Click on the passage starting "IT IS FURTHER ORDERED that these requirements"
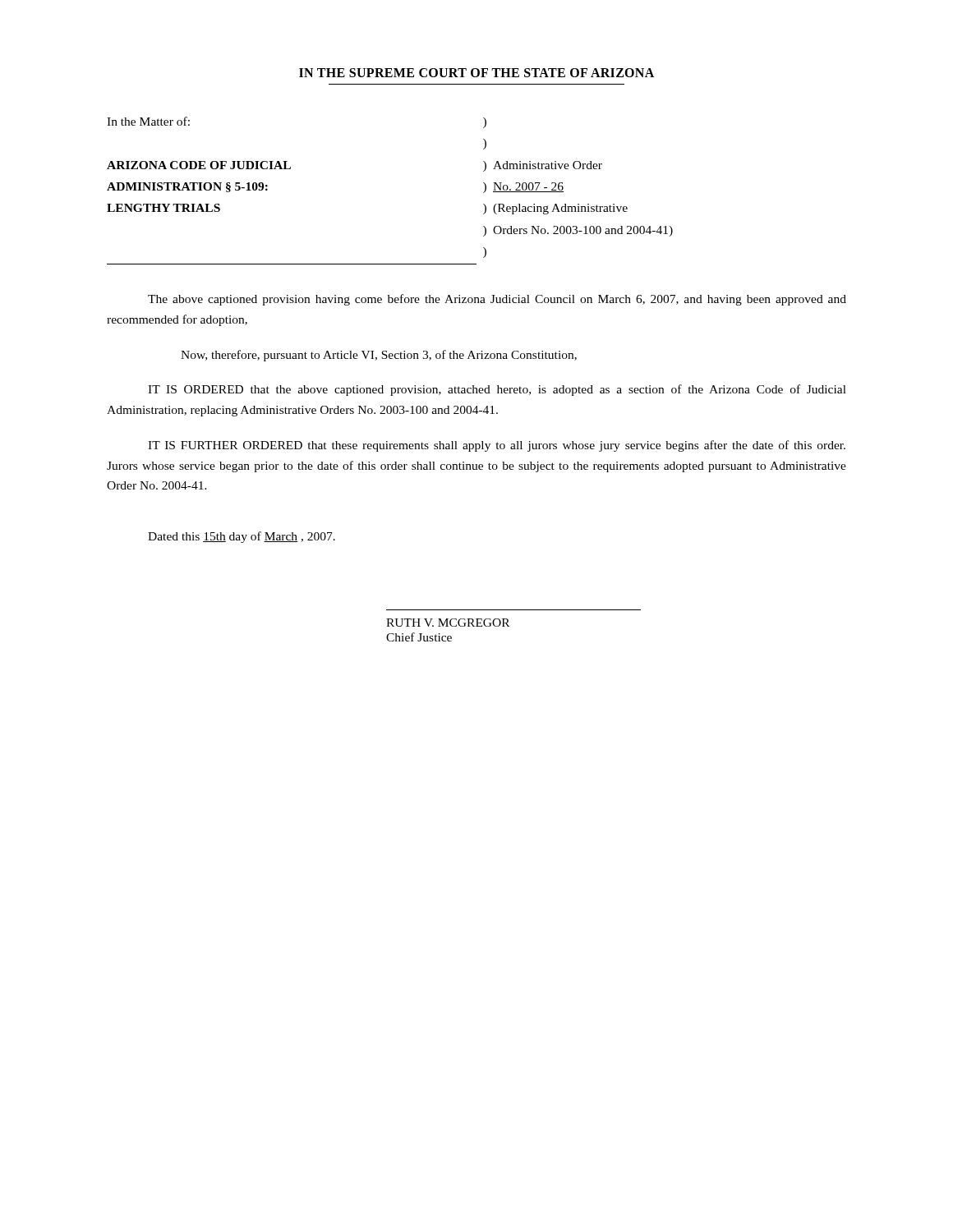Viewport: 953px width, 1232px height. pyautogui.click(x=476, y=465)
